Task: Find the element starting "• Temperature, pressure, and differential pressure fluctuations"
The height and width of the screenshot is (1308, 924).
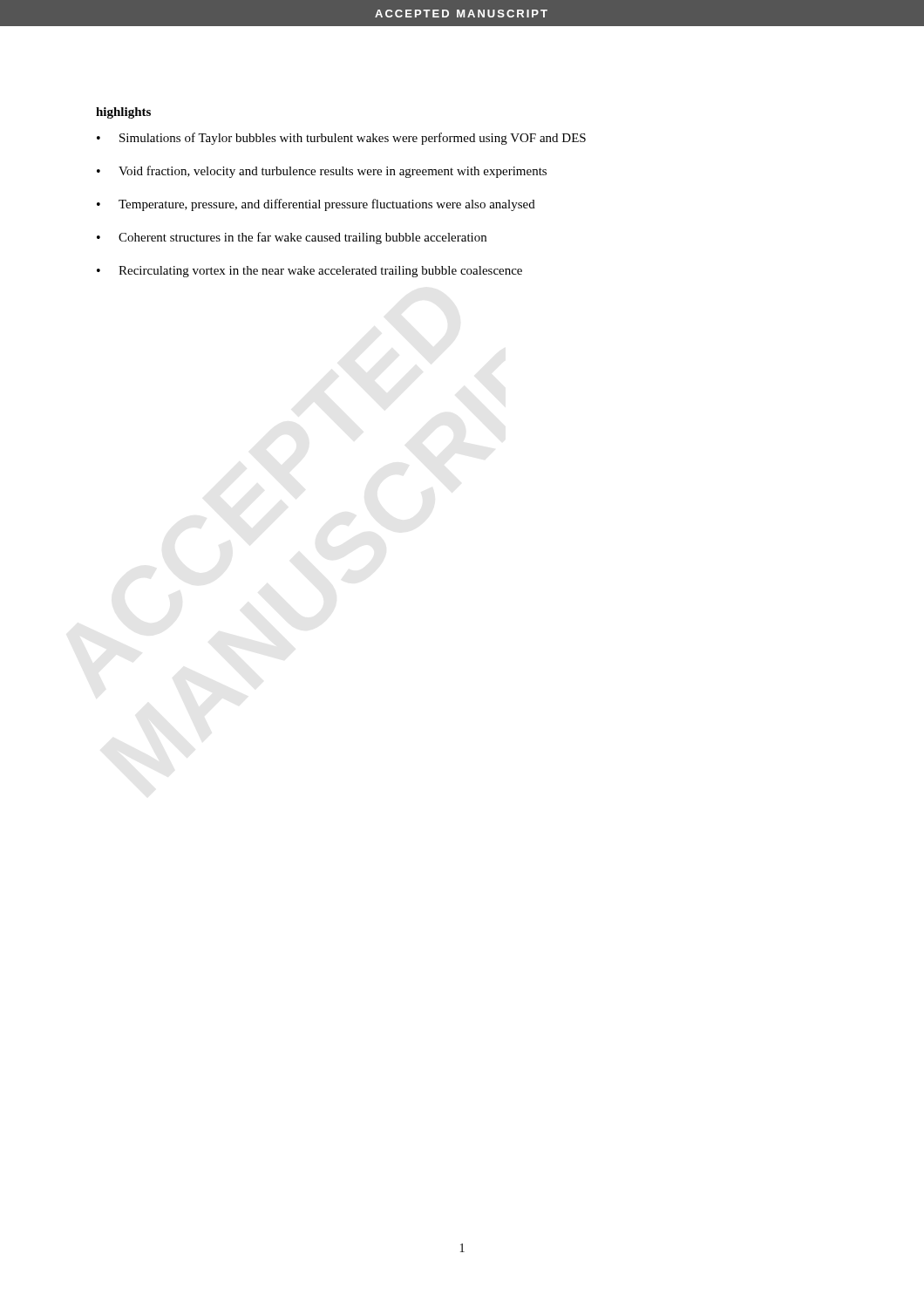Action: pyautogui.click(x=462, y=205)
